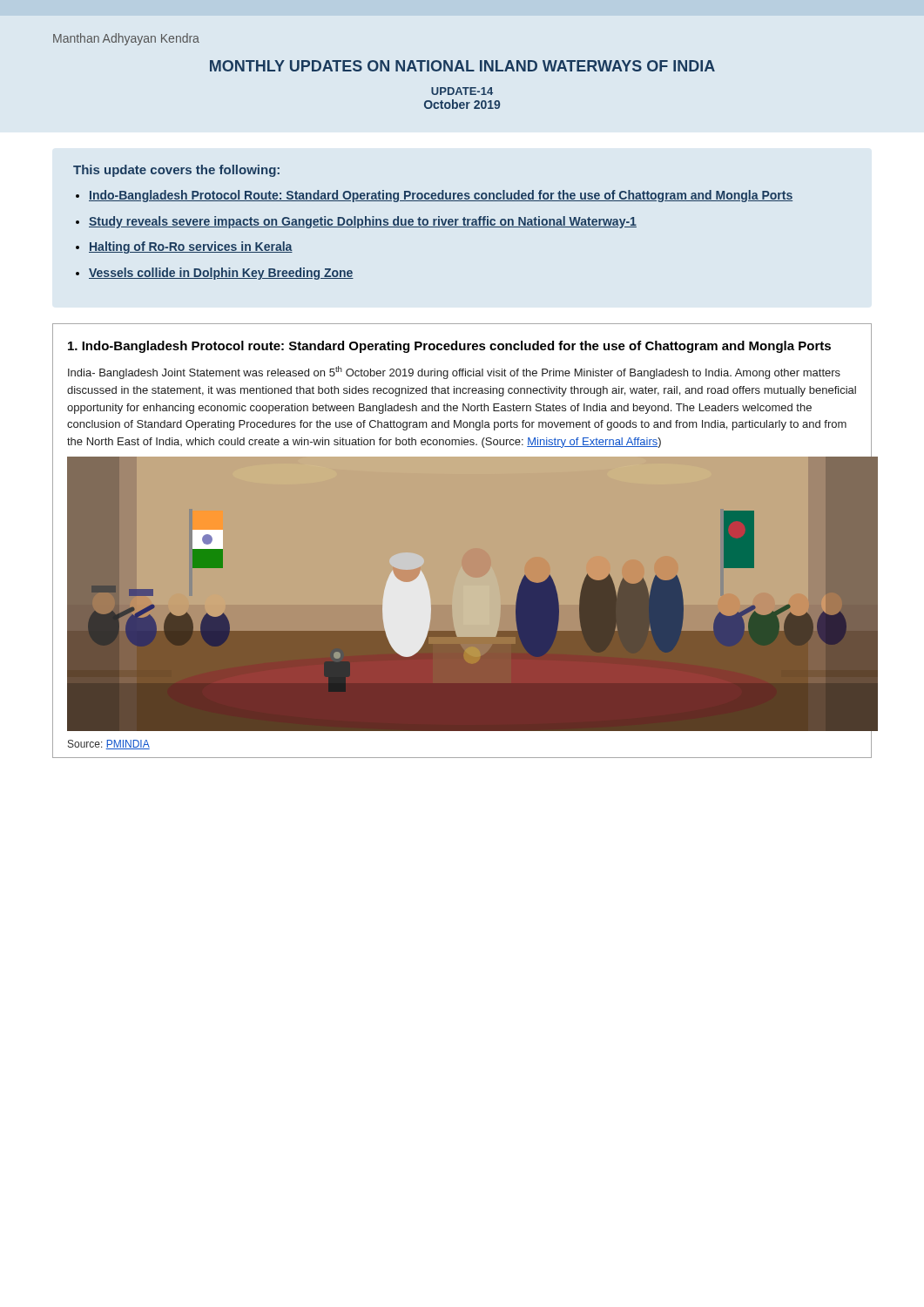924x1307 pixels.
Task: Locate the title that says "MONTHLY UPDATES ON NATIONAL INLAND"
Action: 462,66
